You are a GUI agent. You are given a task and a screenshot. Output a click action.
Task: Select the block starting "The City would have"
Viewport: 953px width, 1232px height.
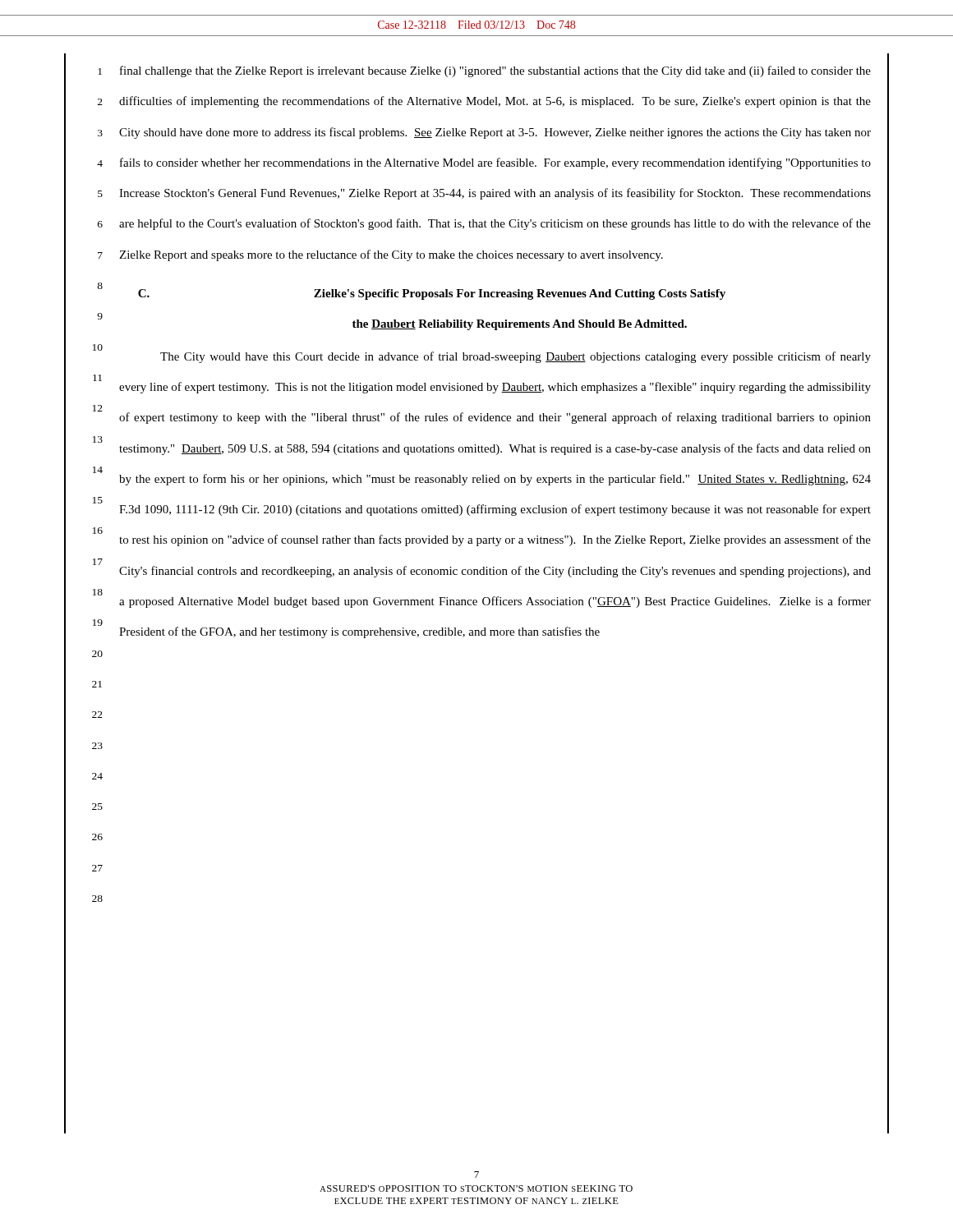(495, 494)
